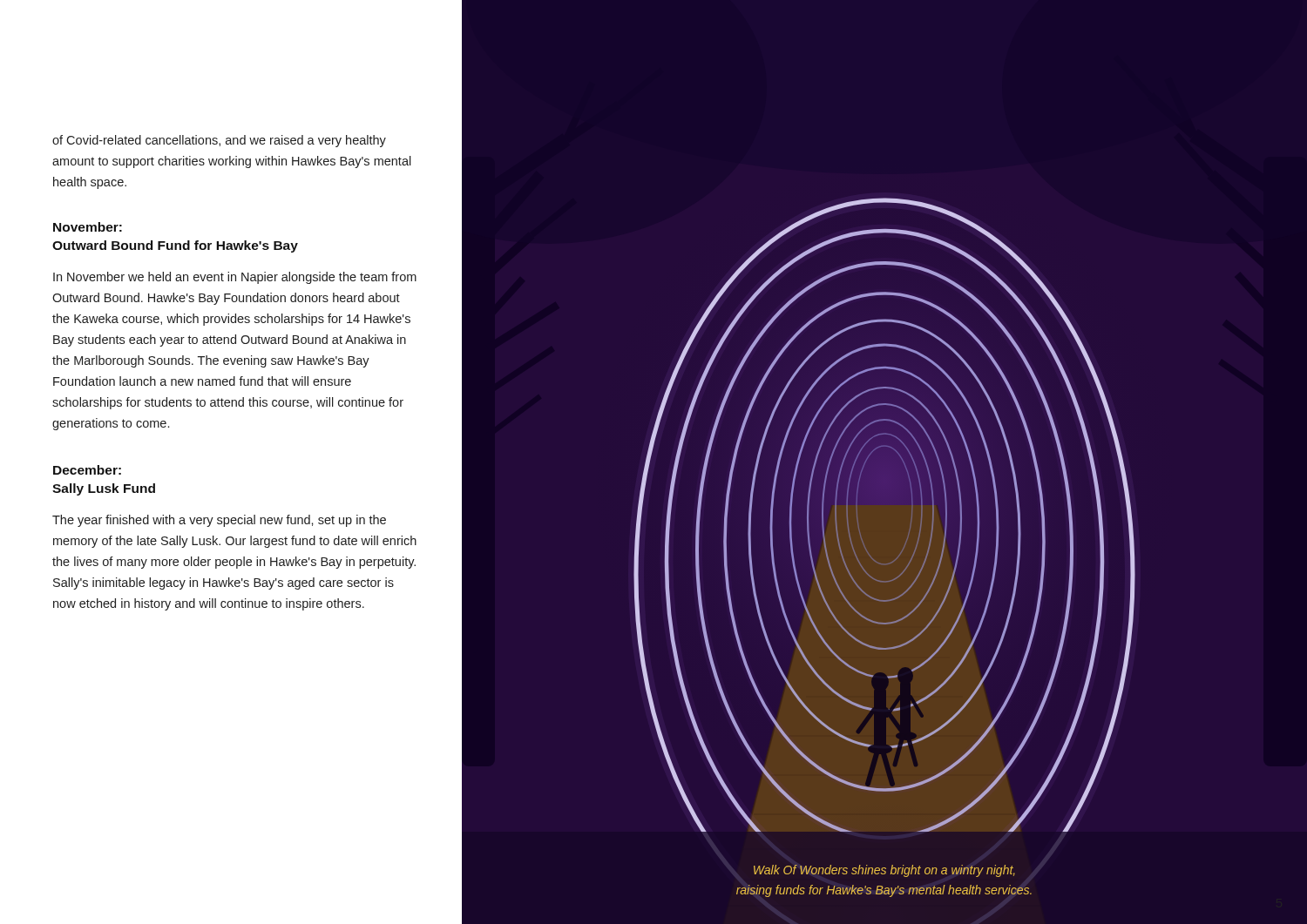Screen dimensions: 924x1307
Task: Locate the text block with the text "of Covid-related cancellations,"
Action: pyautogui.click(x=232, y=161)
